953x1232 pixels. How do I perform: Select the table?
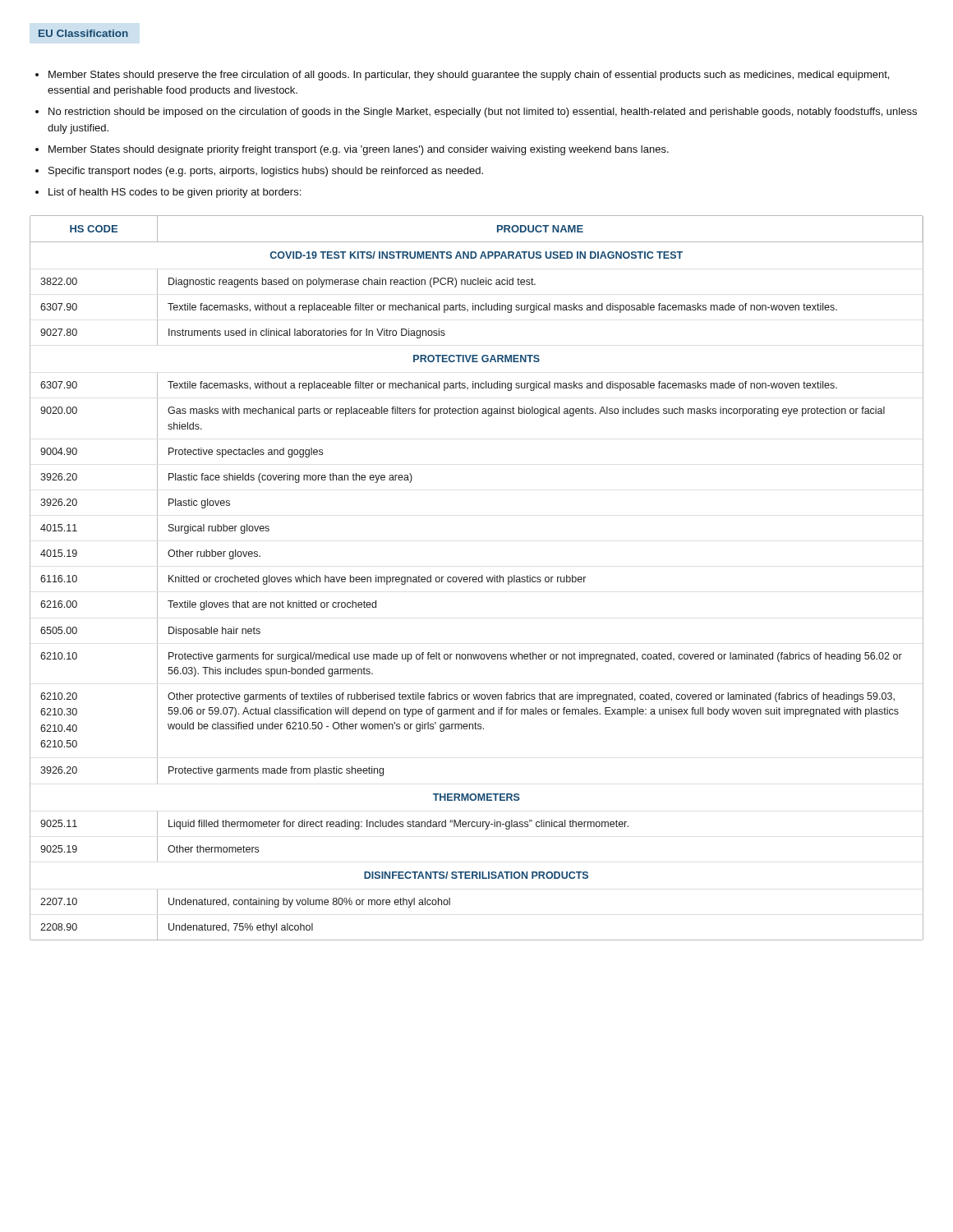[476, 578]
